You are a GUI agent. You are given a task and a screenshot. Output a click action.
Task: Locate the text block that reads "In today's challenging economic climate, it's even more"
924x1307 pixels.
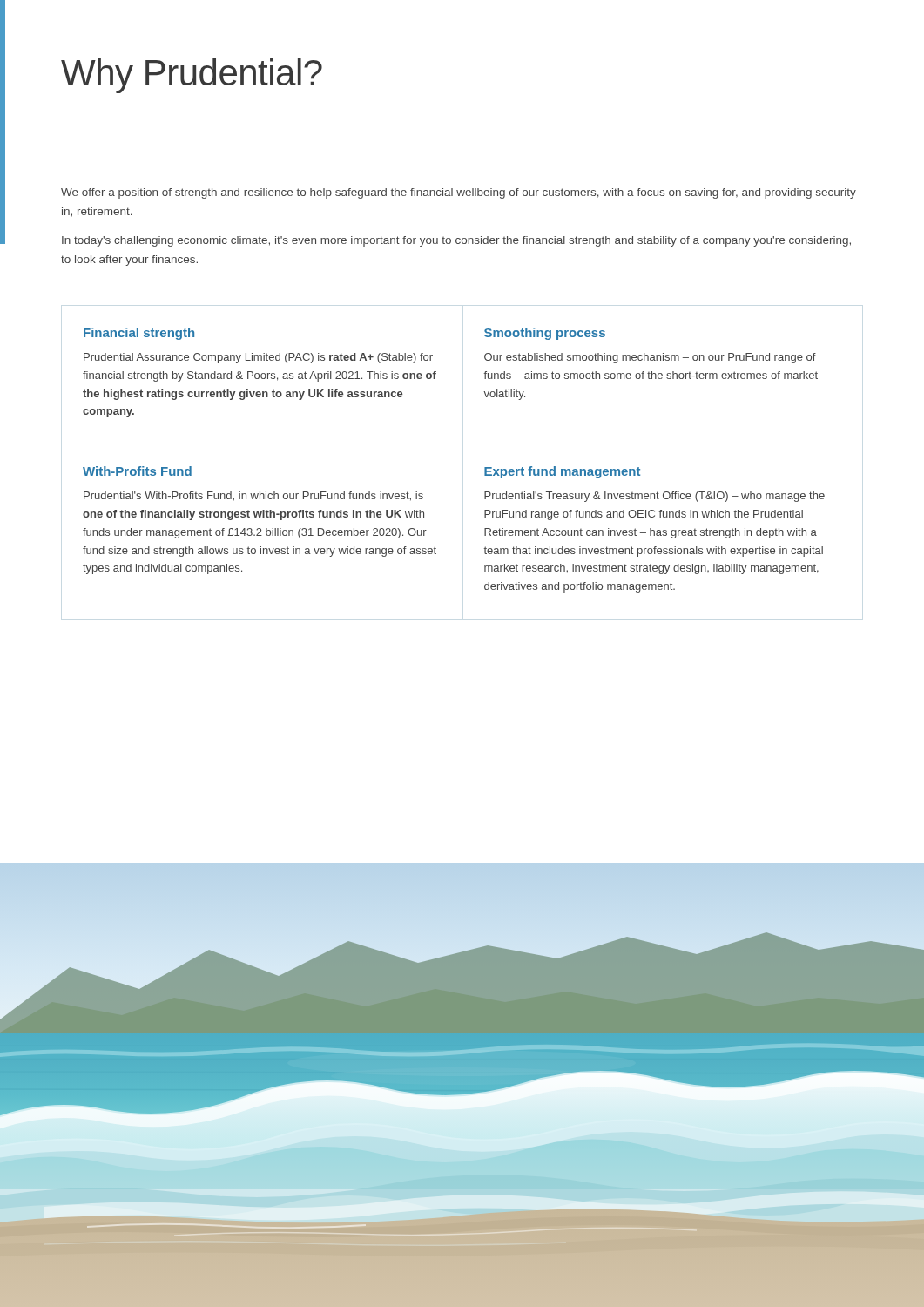(462, 250)
